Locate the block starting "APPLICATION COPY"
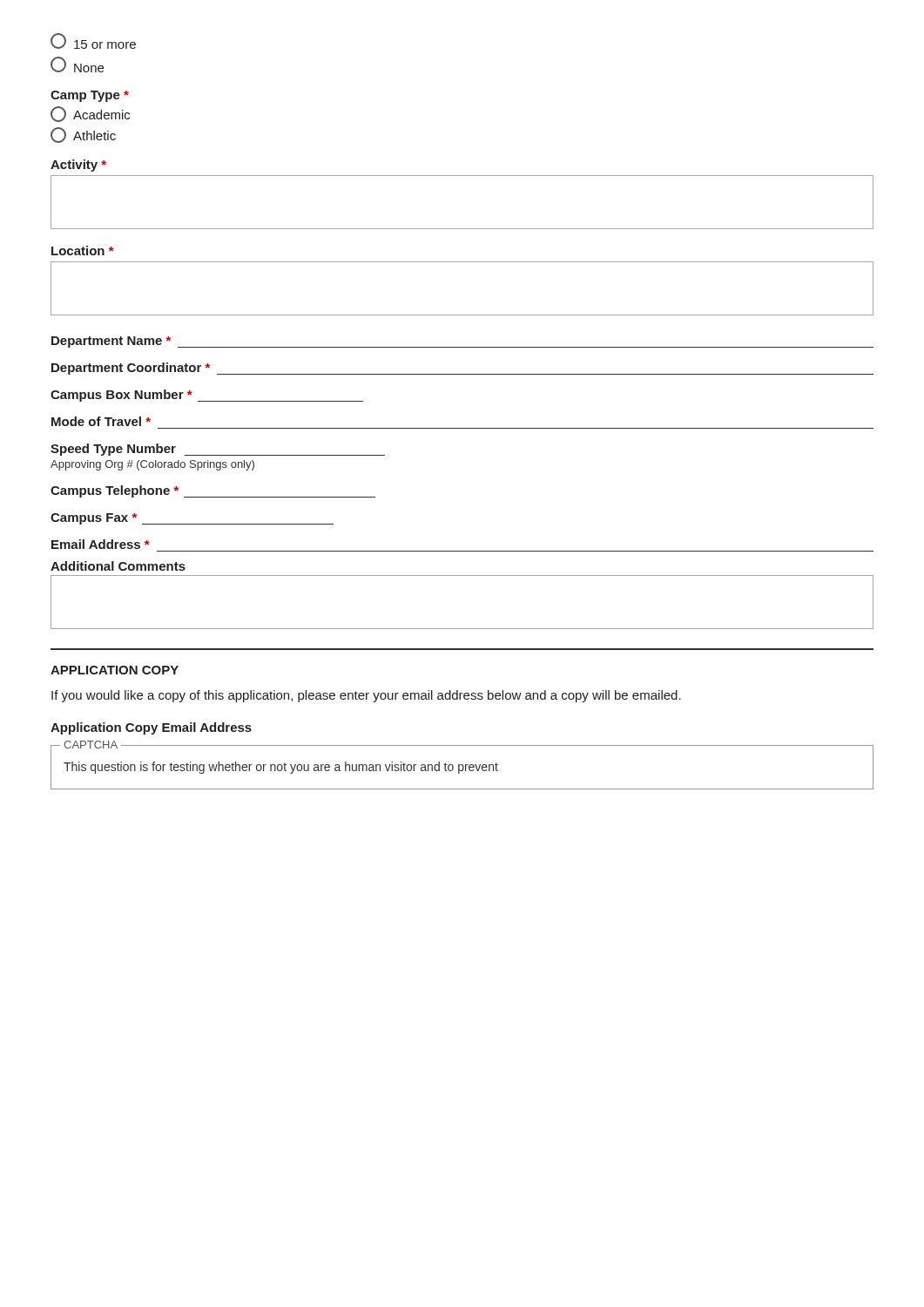This screenshot has height=1307, width=924. pyautogui.click(x=115, y=670)
